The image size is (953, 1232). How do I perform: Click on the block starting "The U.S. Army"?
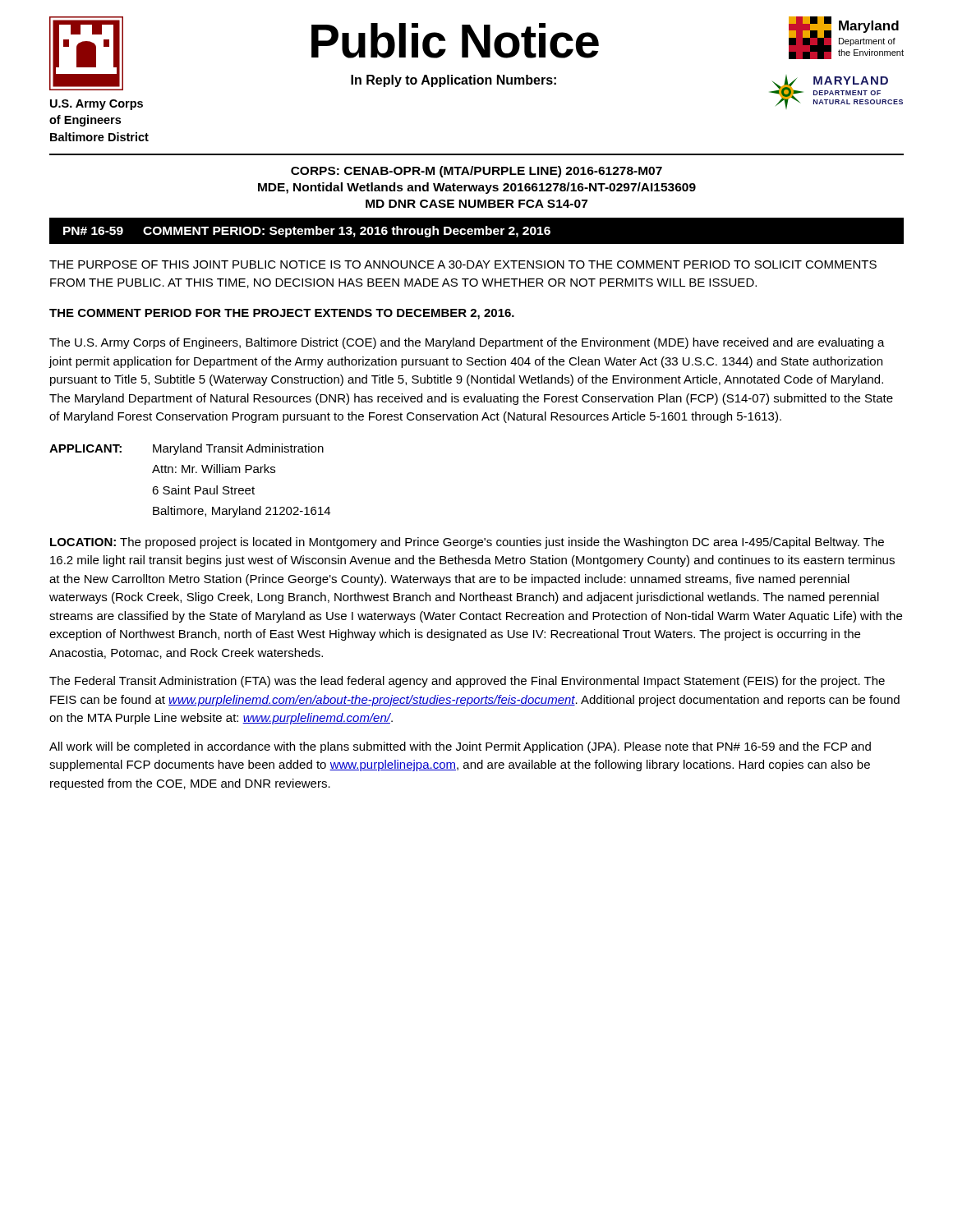point(471,379)
